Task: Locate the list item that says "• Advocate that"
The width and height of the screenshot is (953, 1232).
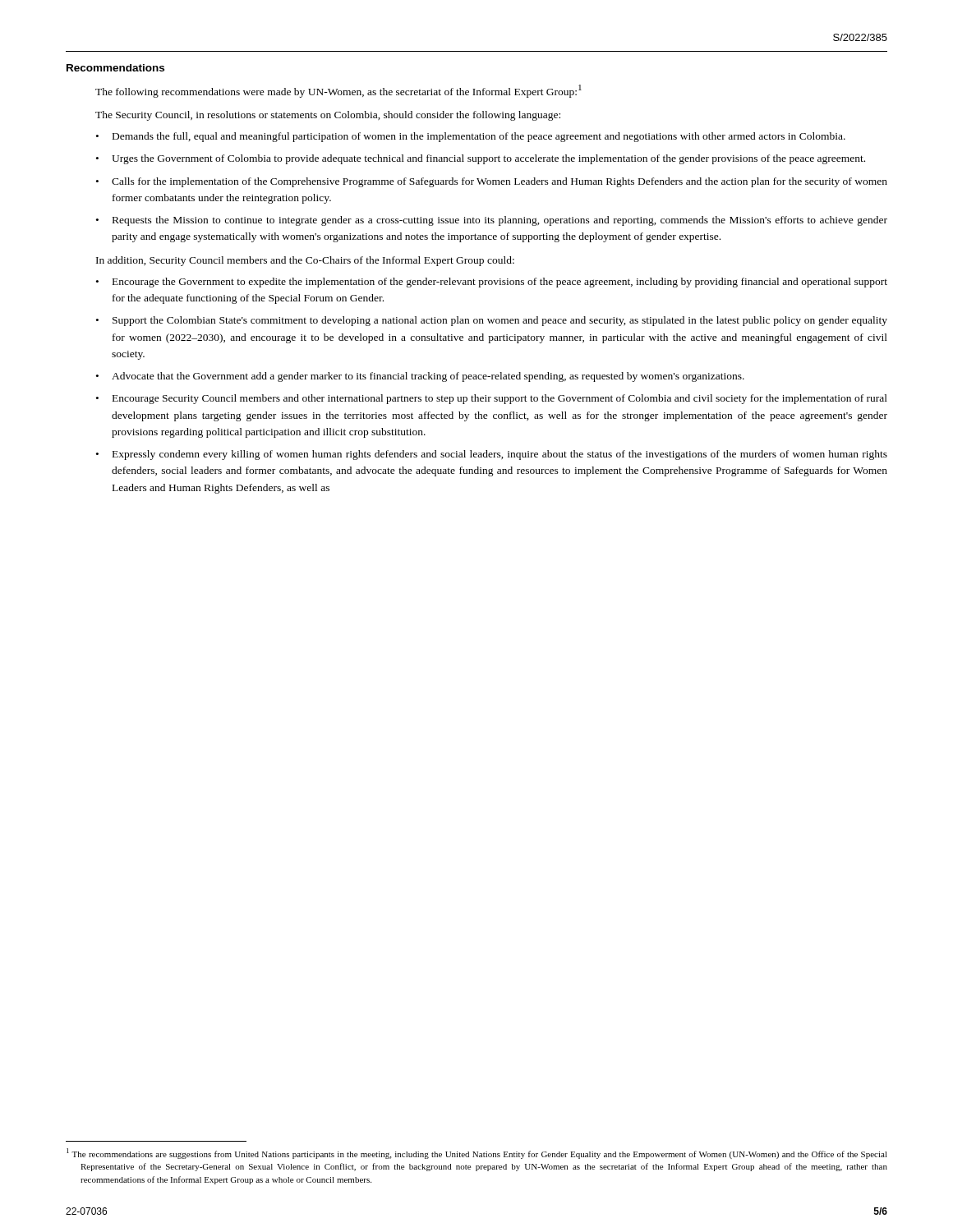Action: (491, 376)
